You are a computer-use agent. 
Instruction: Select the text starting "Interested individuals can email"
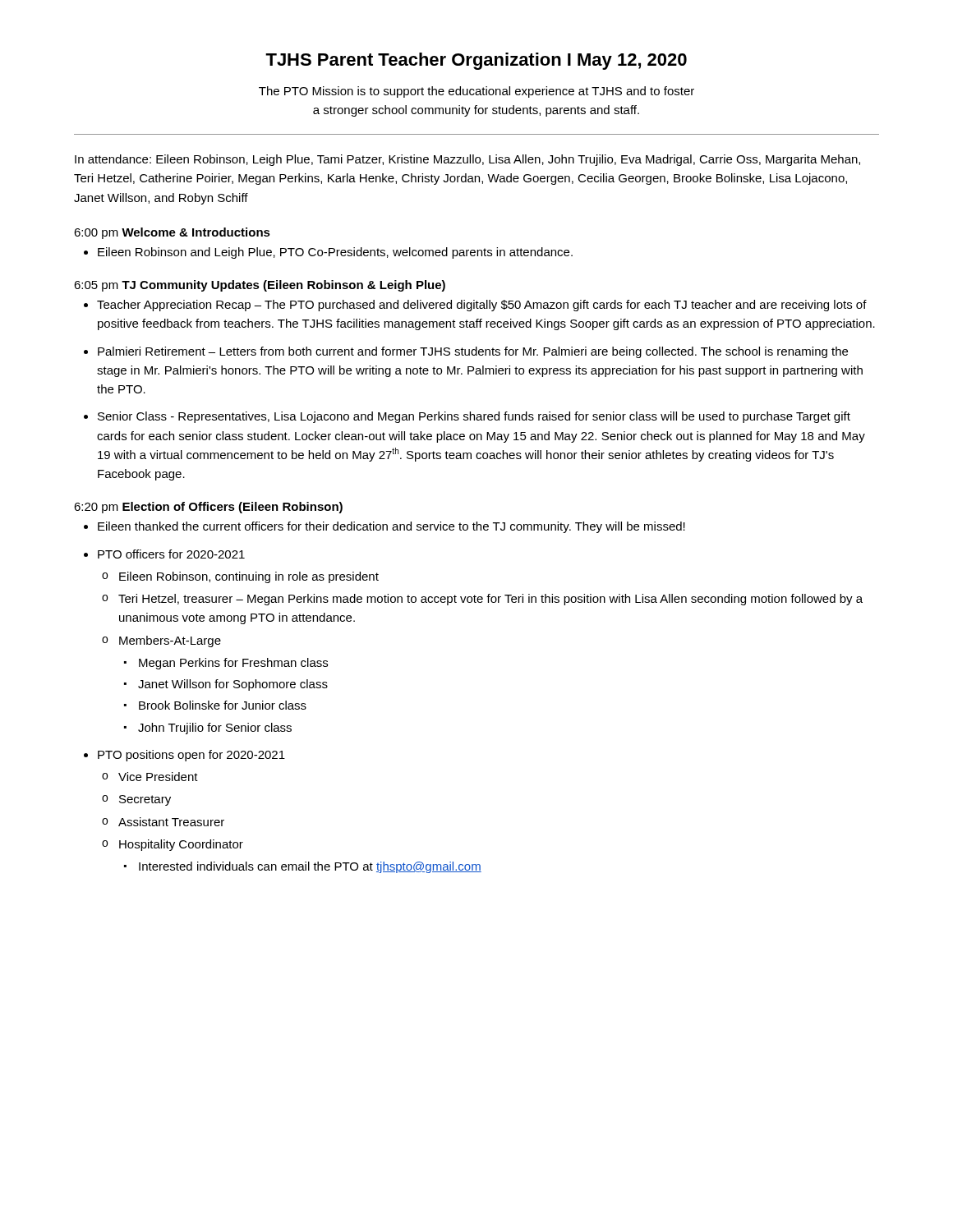310,866
